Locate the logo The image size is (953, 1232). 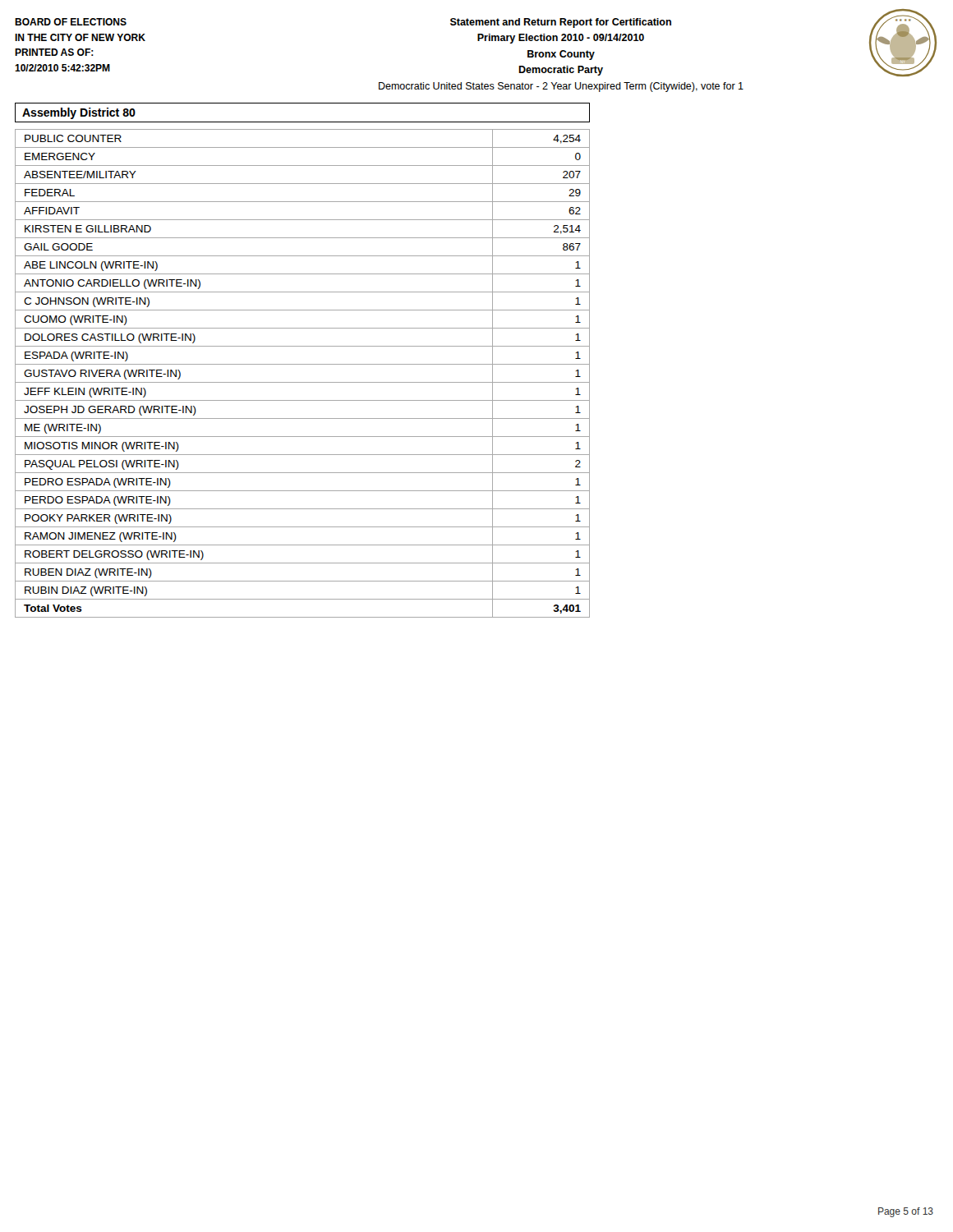tap(903, 43)
